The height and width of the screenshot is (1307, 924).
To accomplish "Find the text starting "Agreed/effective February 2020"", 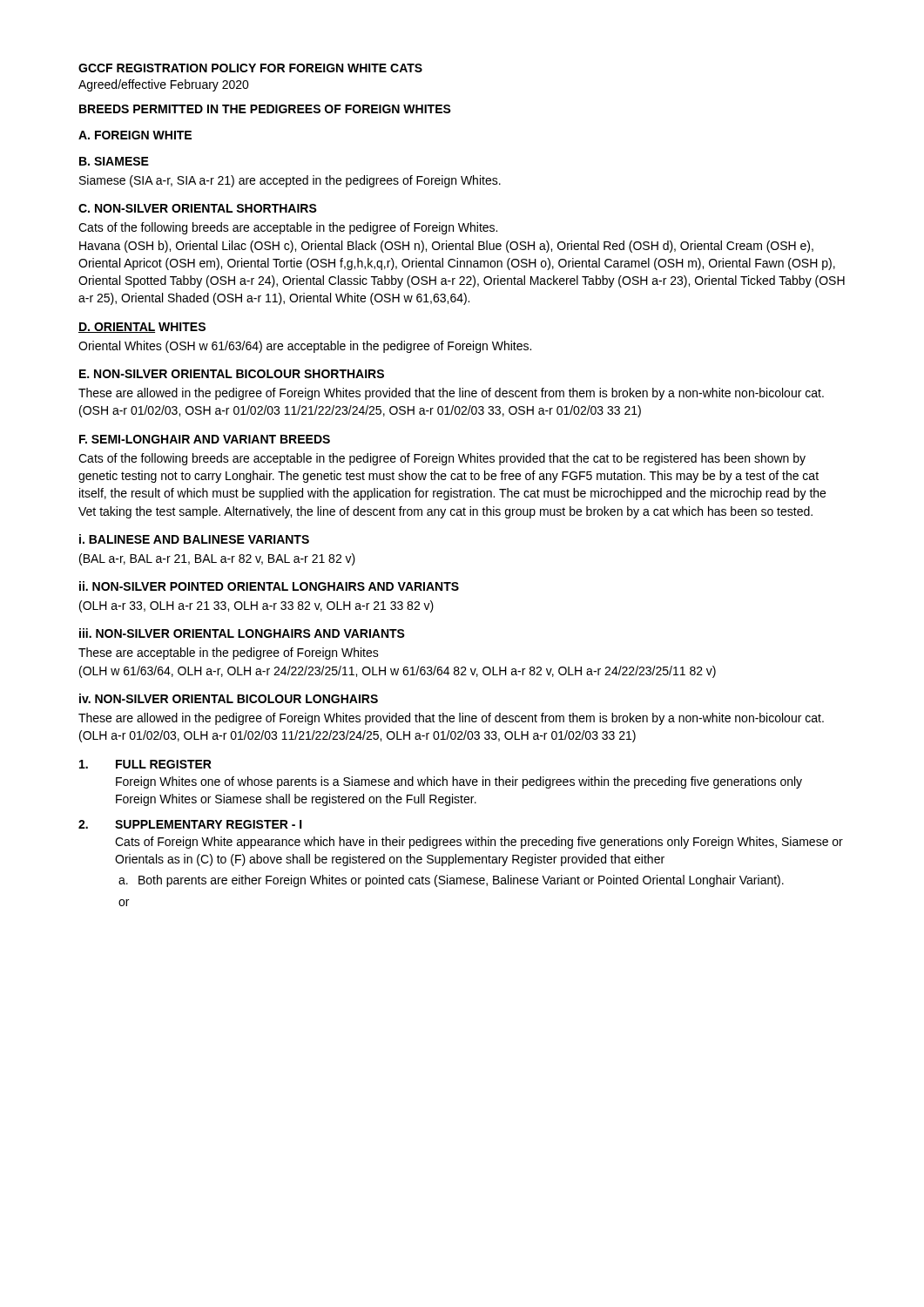I will pyautogui.click(x=164, y=84).
